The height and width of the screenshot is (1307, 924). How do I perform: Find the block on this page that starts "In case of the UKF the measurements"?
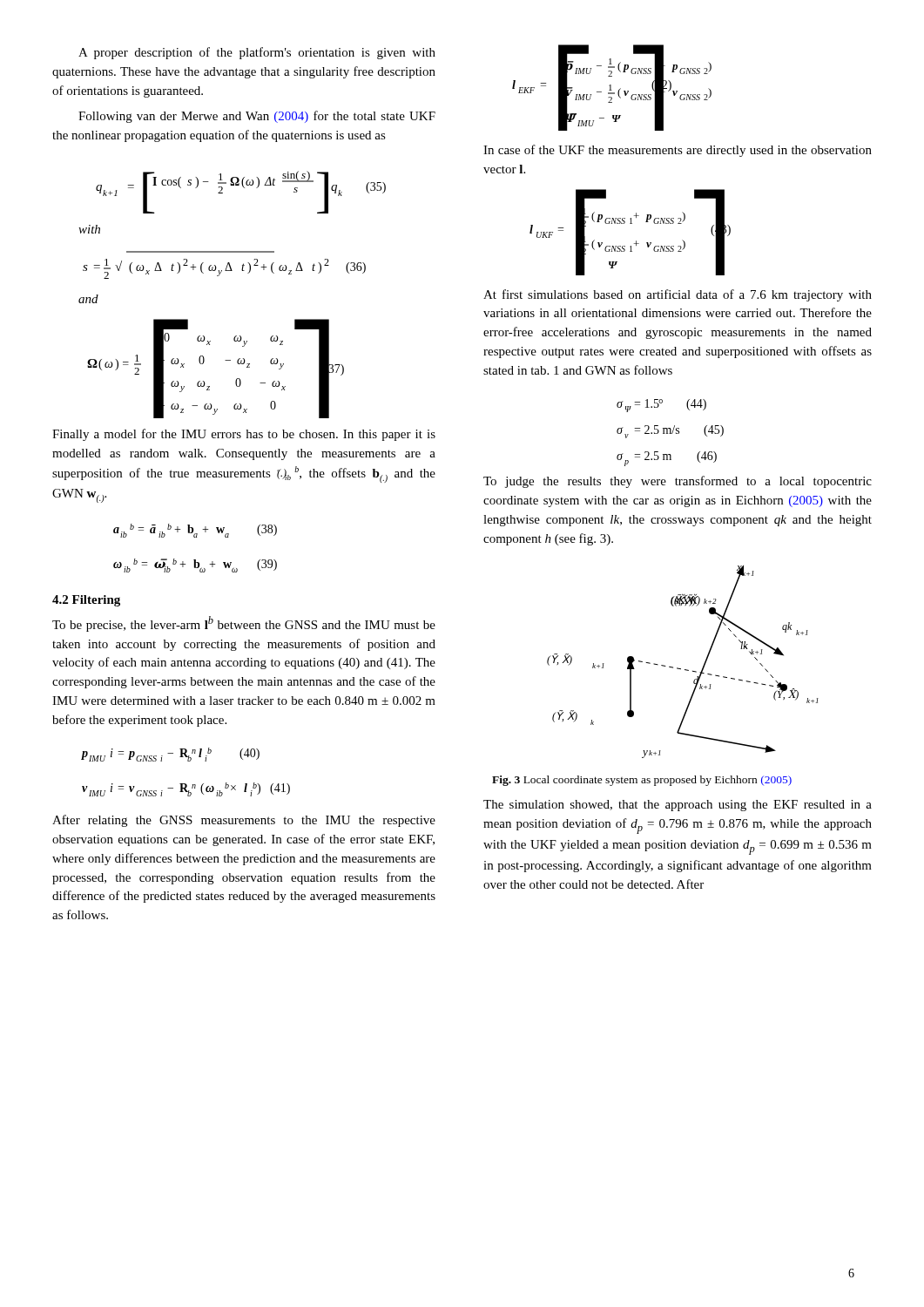tap(678, 160)
